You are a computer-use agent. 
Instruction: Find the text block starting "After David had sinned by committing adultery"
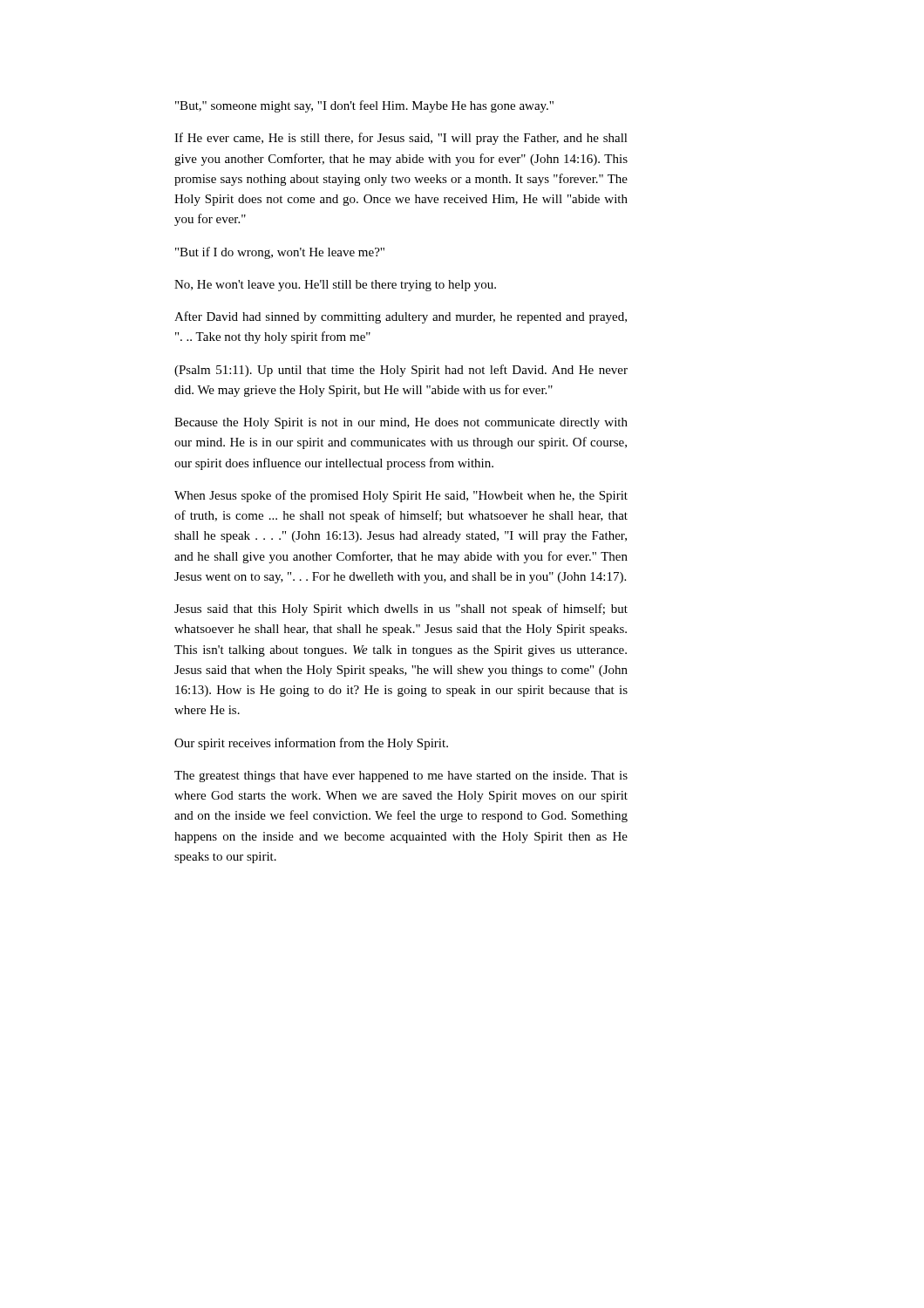tap(401, 327)
